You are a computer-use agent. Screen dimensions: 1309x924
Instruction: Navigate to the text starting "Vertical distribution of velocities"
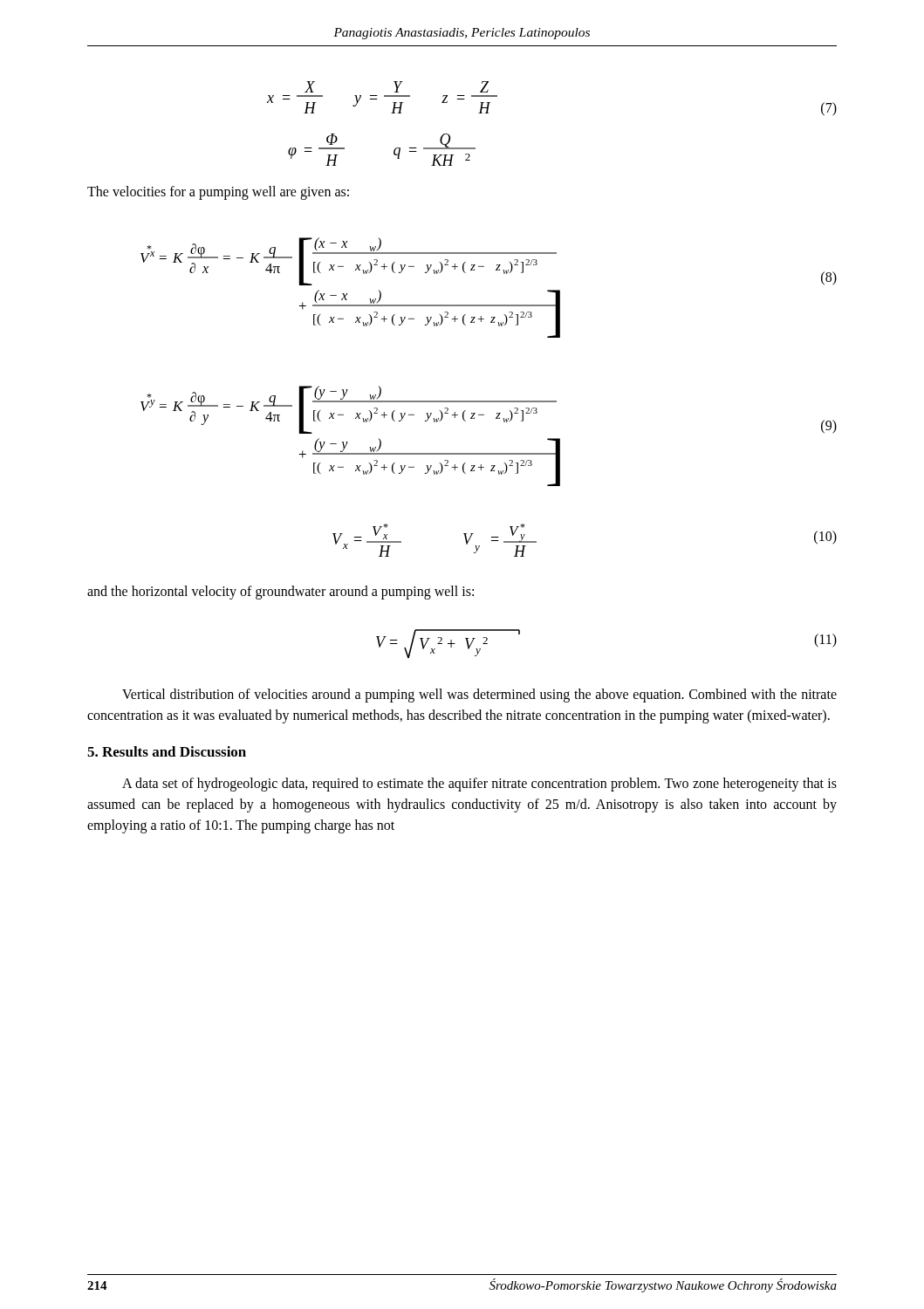pos(462,705)
